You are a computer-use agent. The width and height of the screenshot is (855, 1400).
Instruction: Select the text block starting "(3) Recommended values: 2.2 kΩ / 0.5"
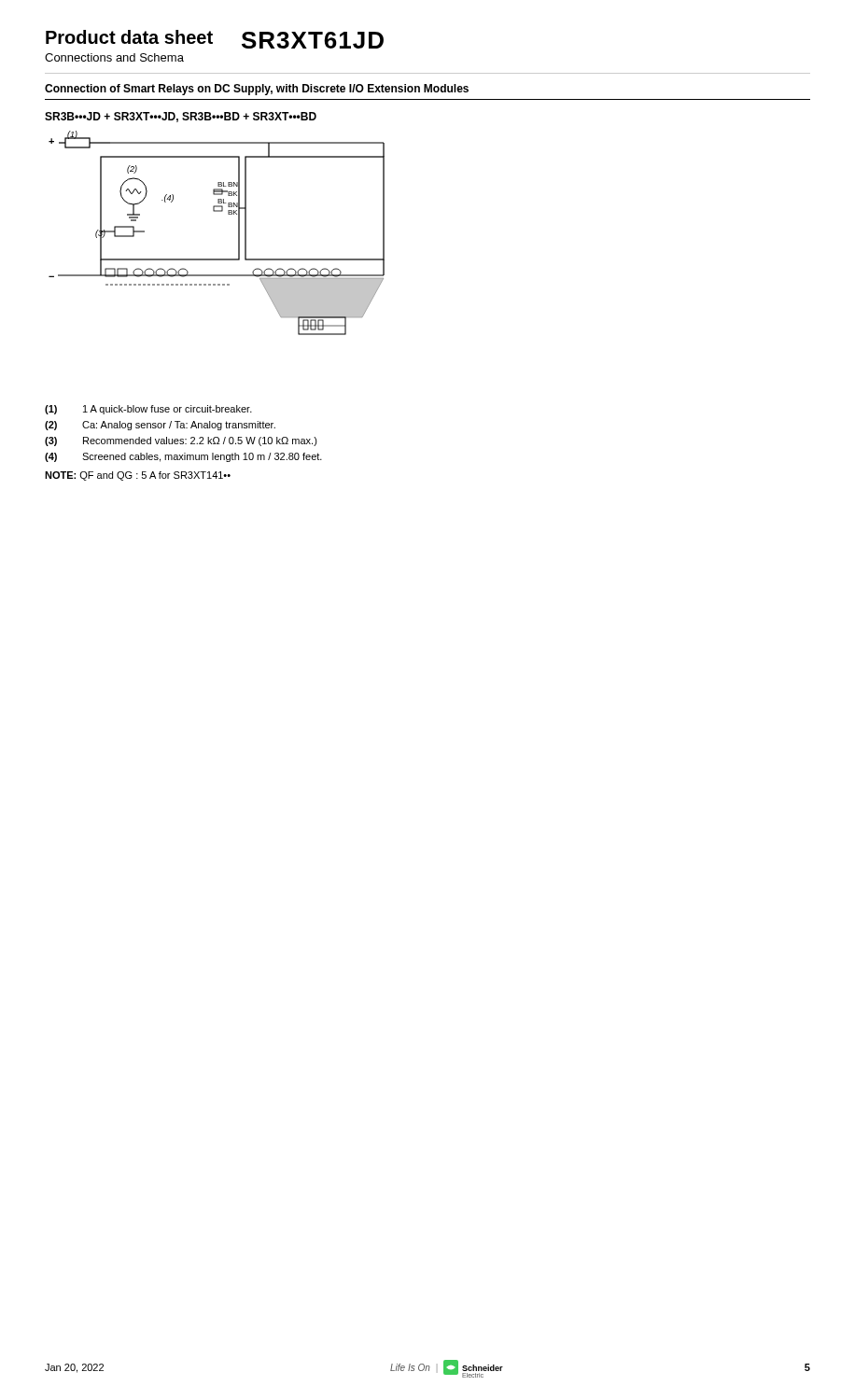tap(181, 441)
